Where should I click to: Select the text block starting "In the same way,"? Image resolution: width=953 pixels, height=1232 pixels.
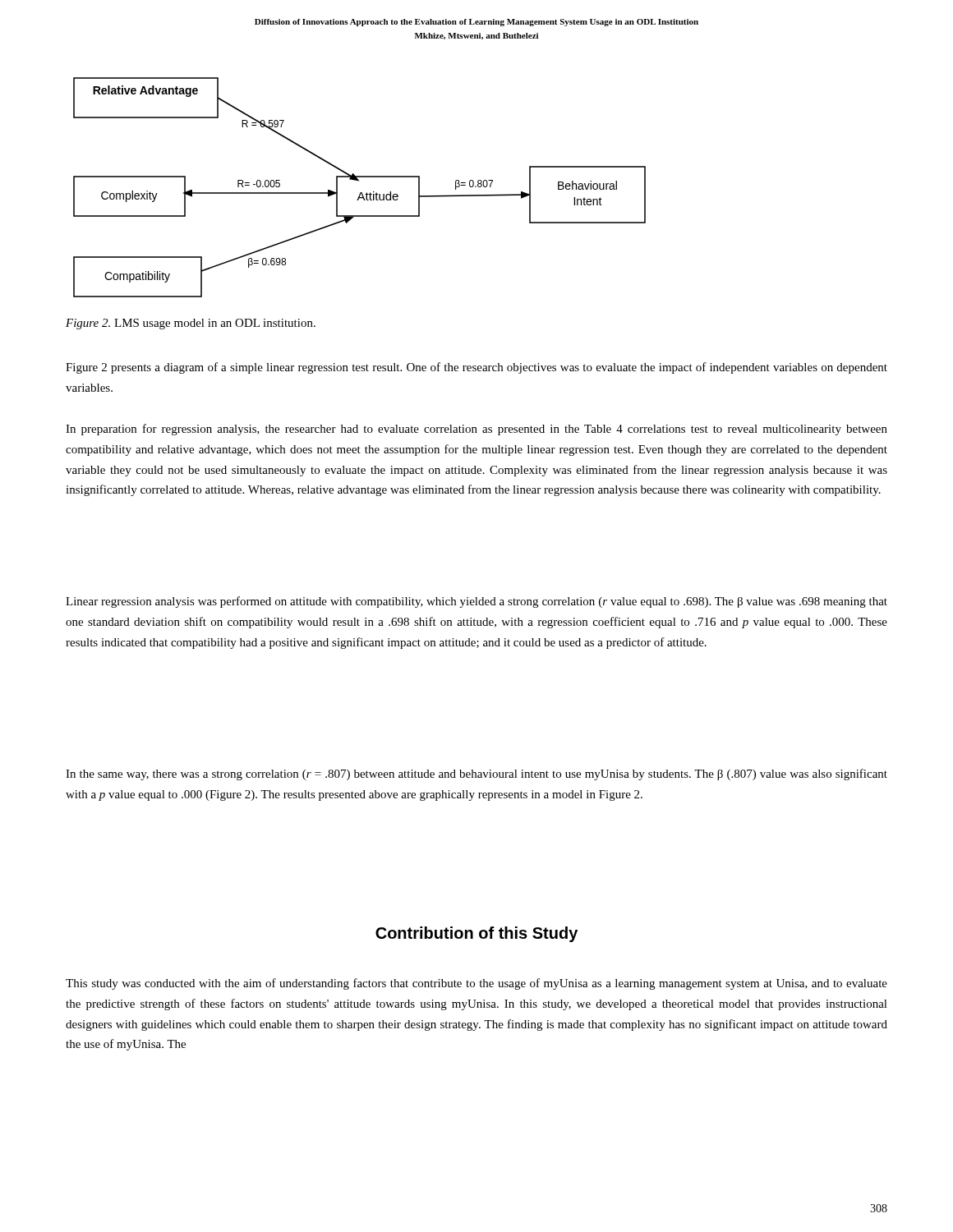coord(476,784)
